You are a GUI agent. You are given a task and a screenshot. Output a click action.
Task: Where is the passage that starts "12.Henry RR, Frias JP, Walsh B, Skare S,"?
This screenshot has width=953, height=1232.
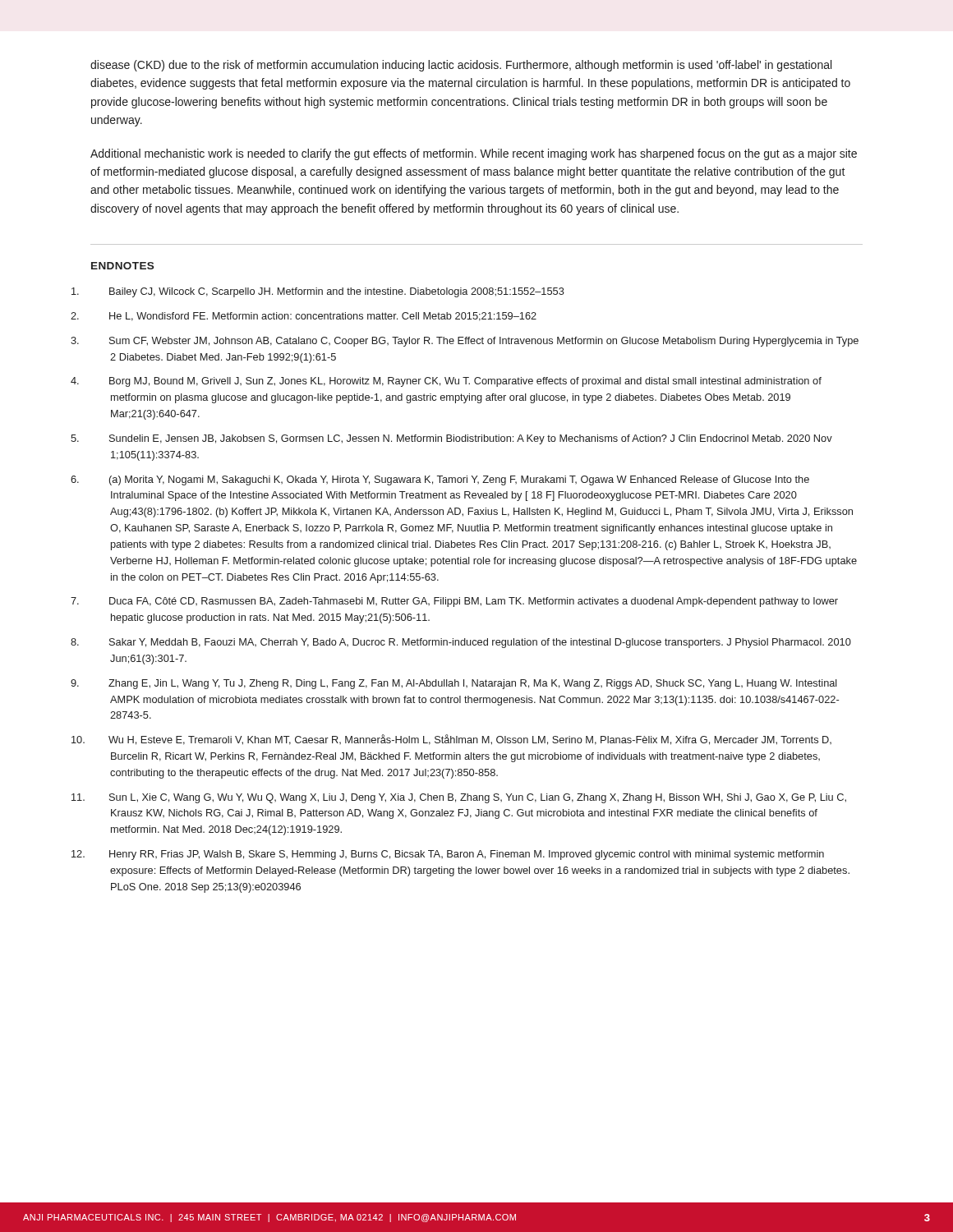470,869
